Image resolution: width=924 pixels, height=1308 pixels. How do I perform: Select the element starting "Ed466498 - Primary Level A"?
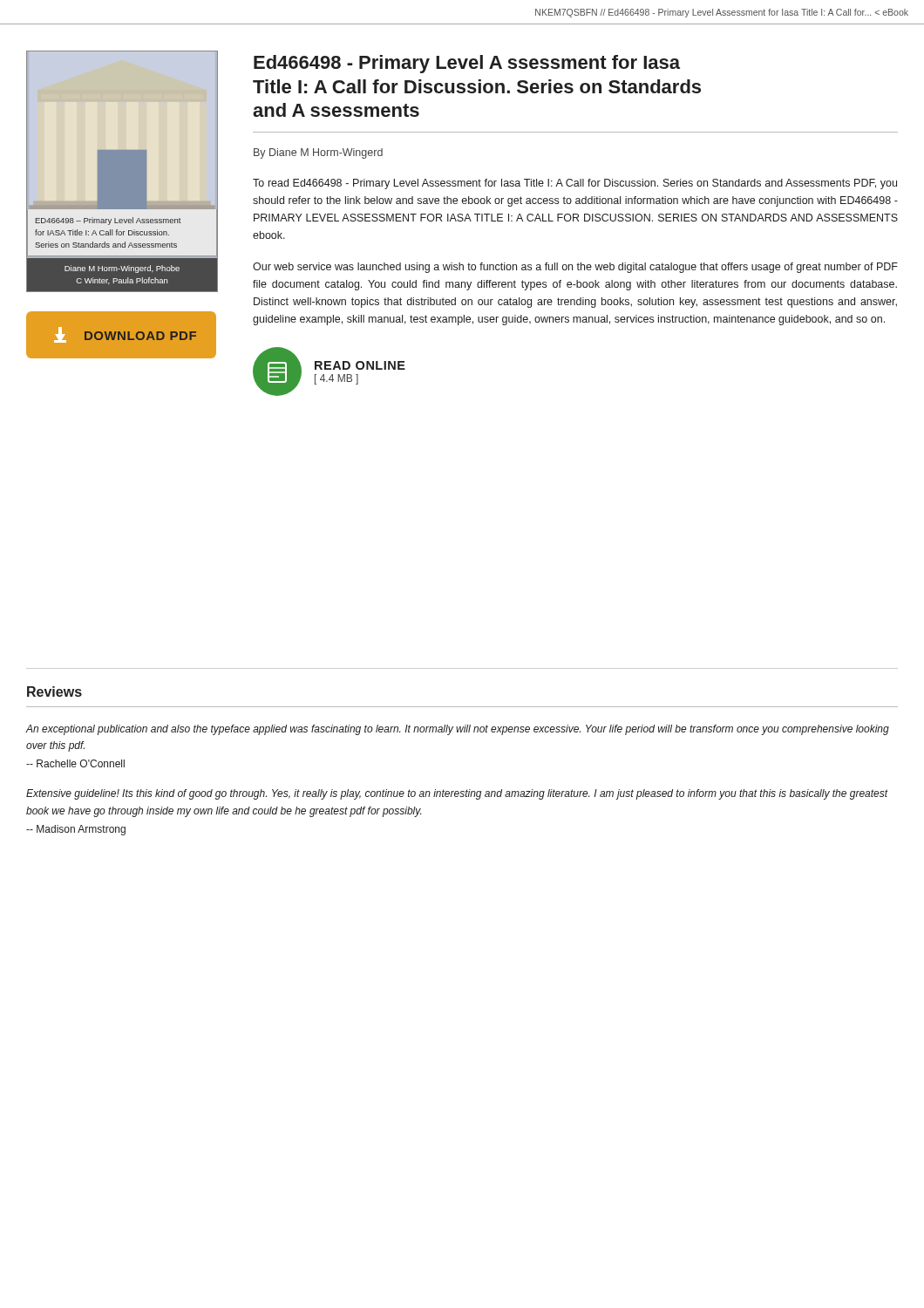(x=477, y=86)
